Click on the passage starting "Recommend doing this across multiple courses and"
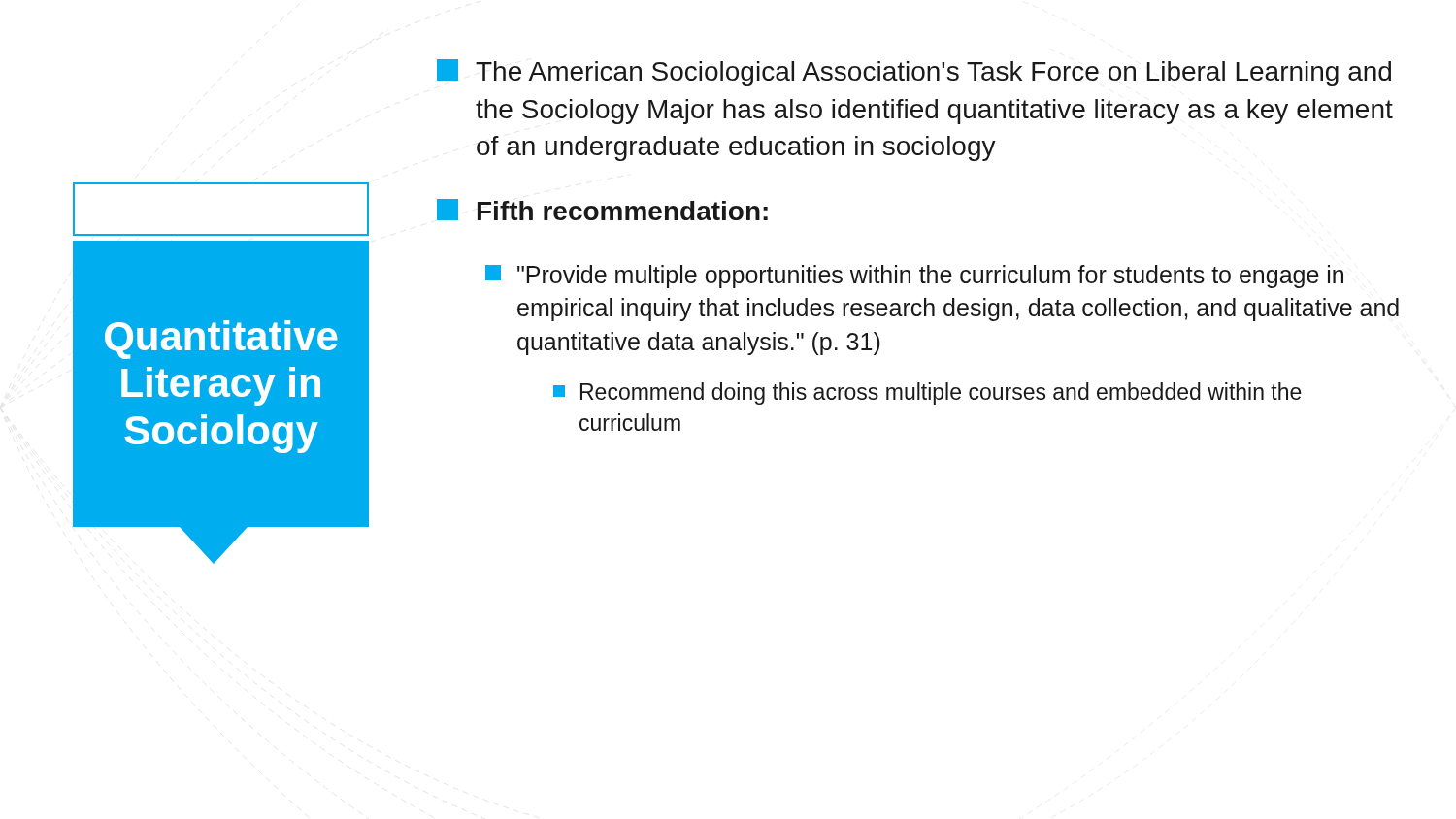This screenshot has height=819, width=1456. pos(980,408)
